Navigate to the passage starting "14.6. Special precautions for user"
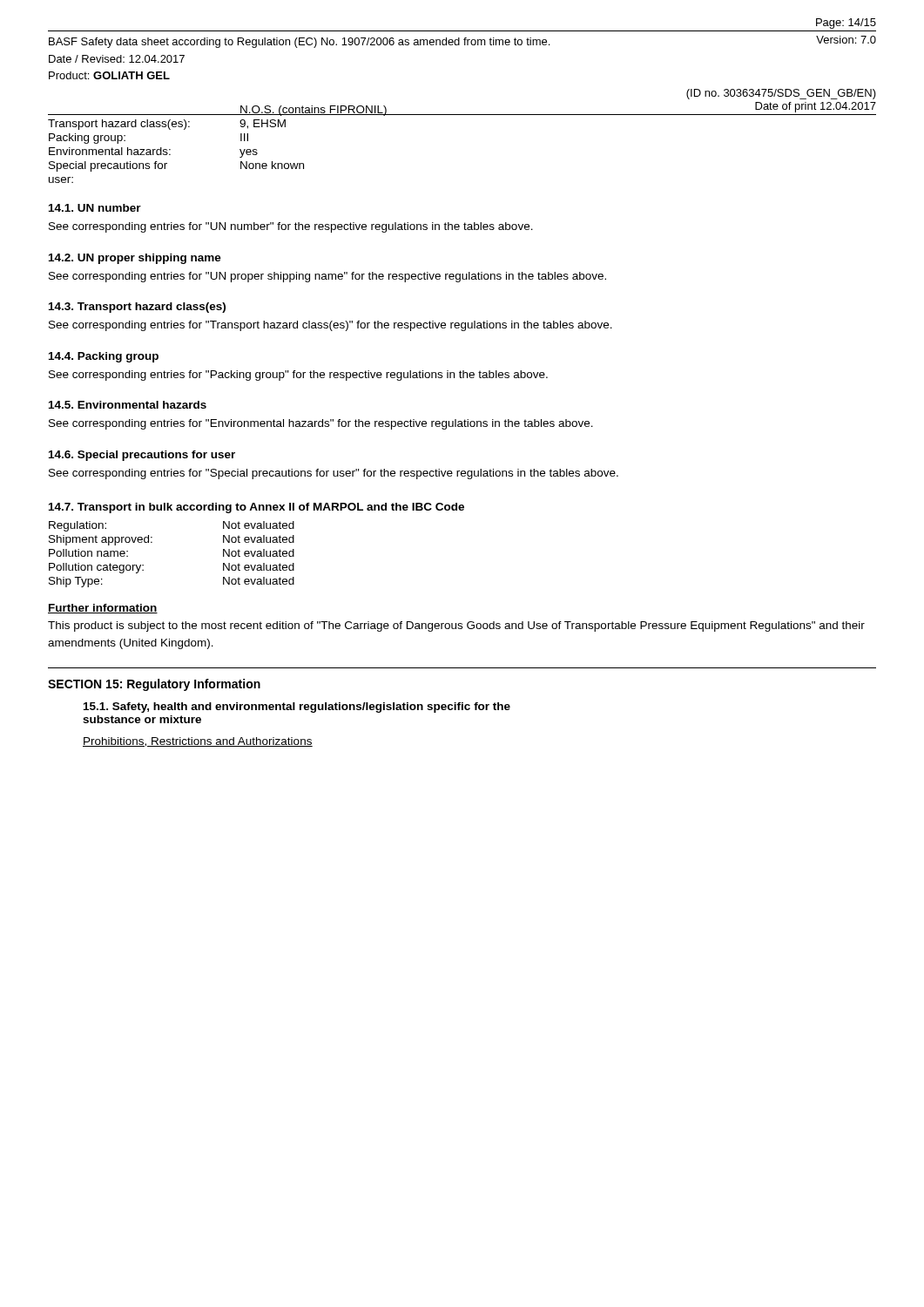Image resolution: width=924 pixels, height=1307 pixels. pyautogui.click(x=142, y=454)
